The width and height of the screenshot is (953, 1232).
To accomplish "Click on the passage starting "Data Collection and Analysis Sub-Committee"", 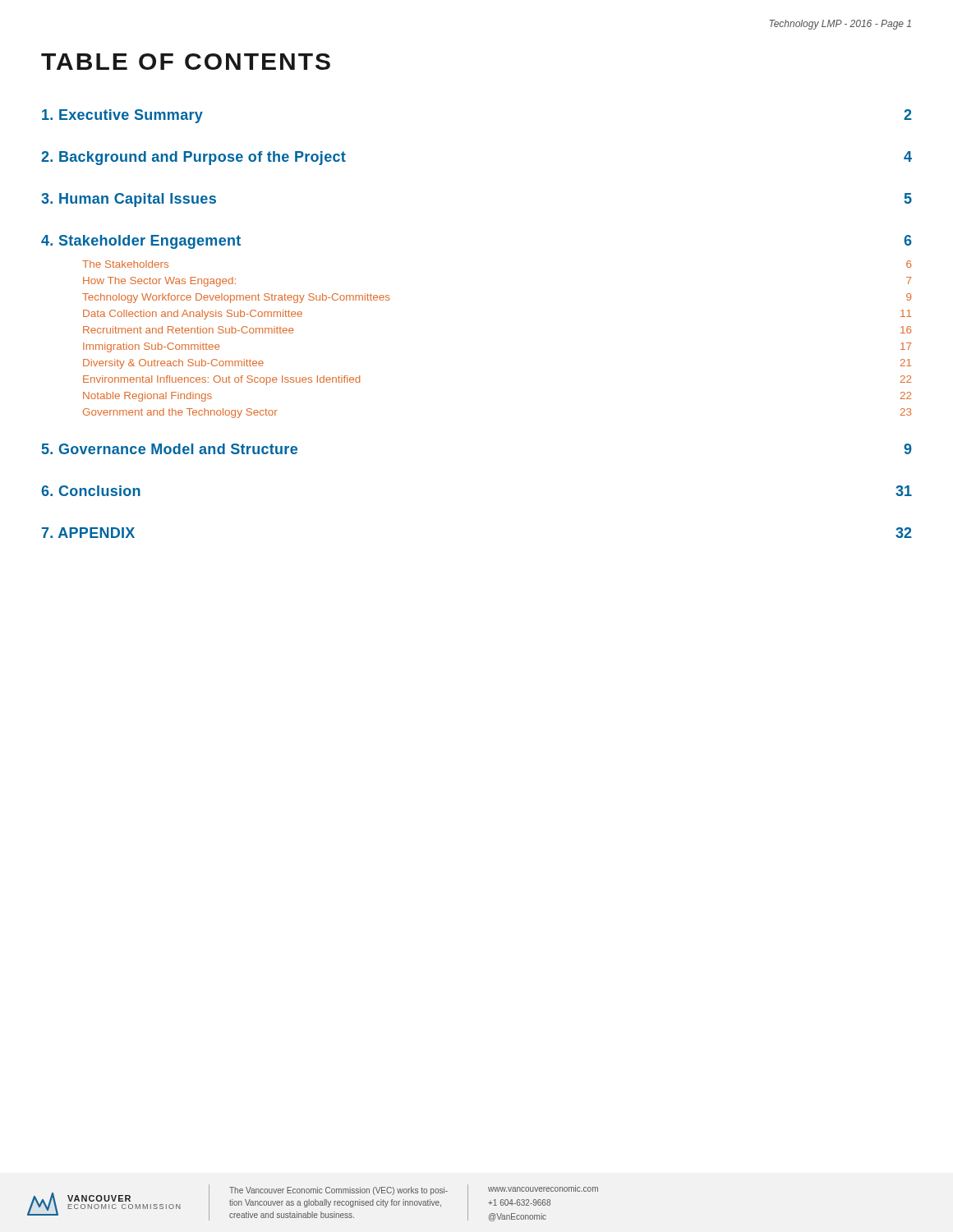I will coord(190,314).
